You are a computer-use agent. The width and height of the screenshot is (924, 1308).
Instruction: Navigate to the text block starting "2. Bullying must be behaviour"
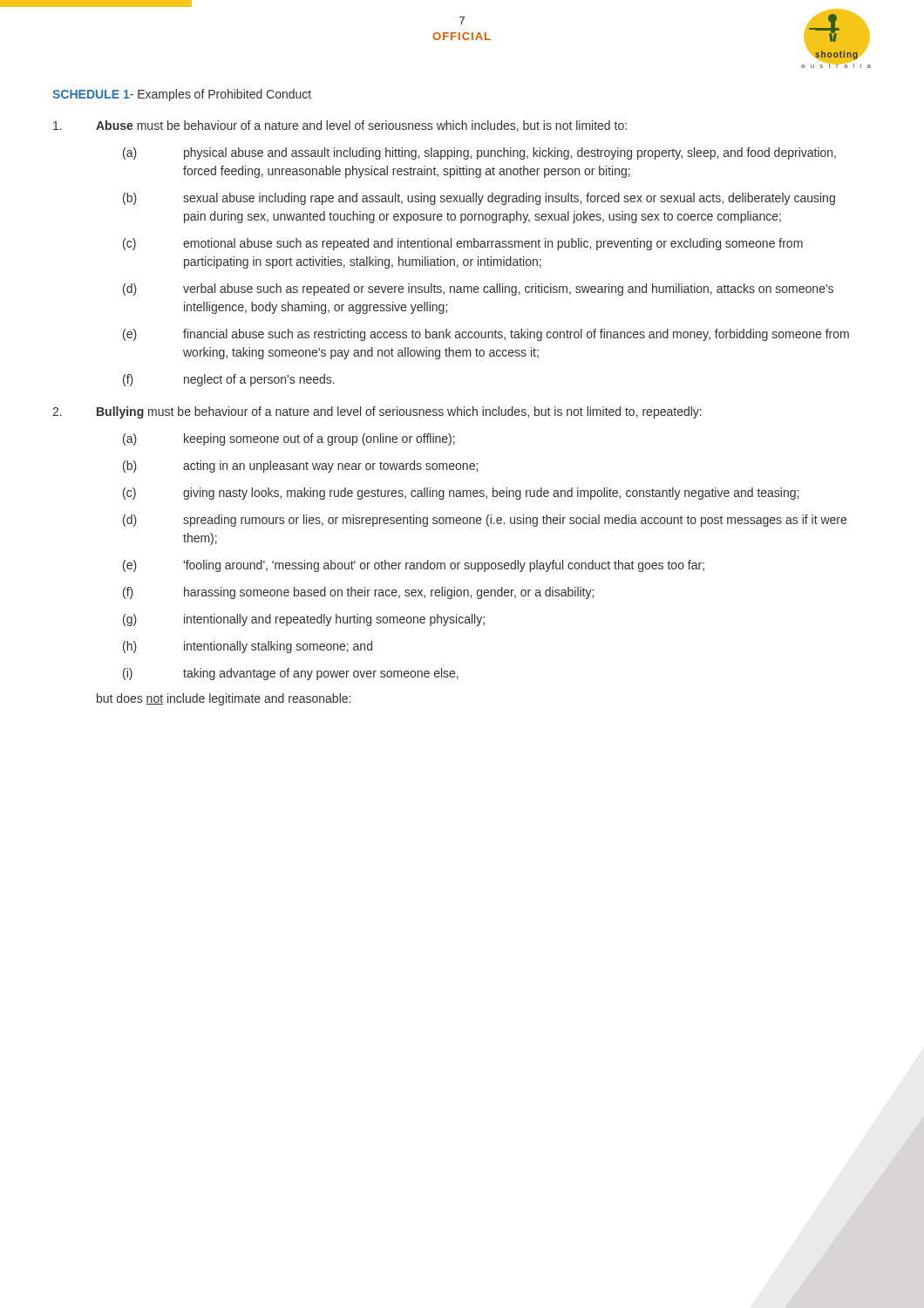click(462, 555)
